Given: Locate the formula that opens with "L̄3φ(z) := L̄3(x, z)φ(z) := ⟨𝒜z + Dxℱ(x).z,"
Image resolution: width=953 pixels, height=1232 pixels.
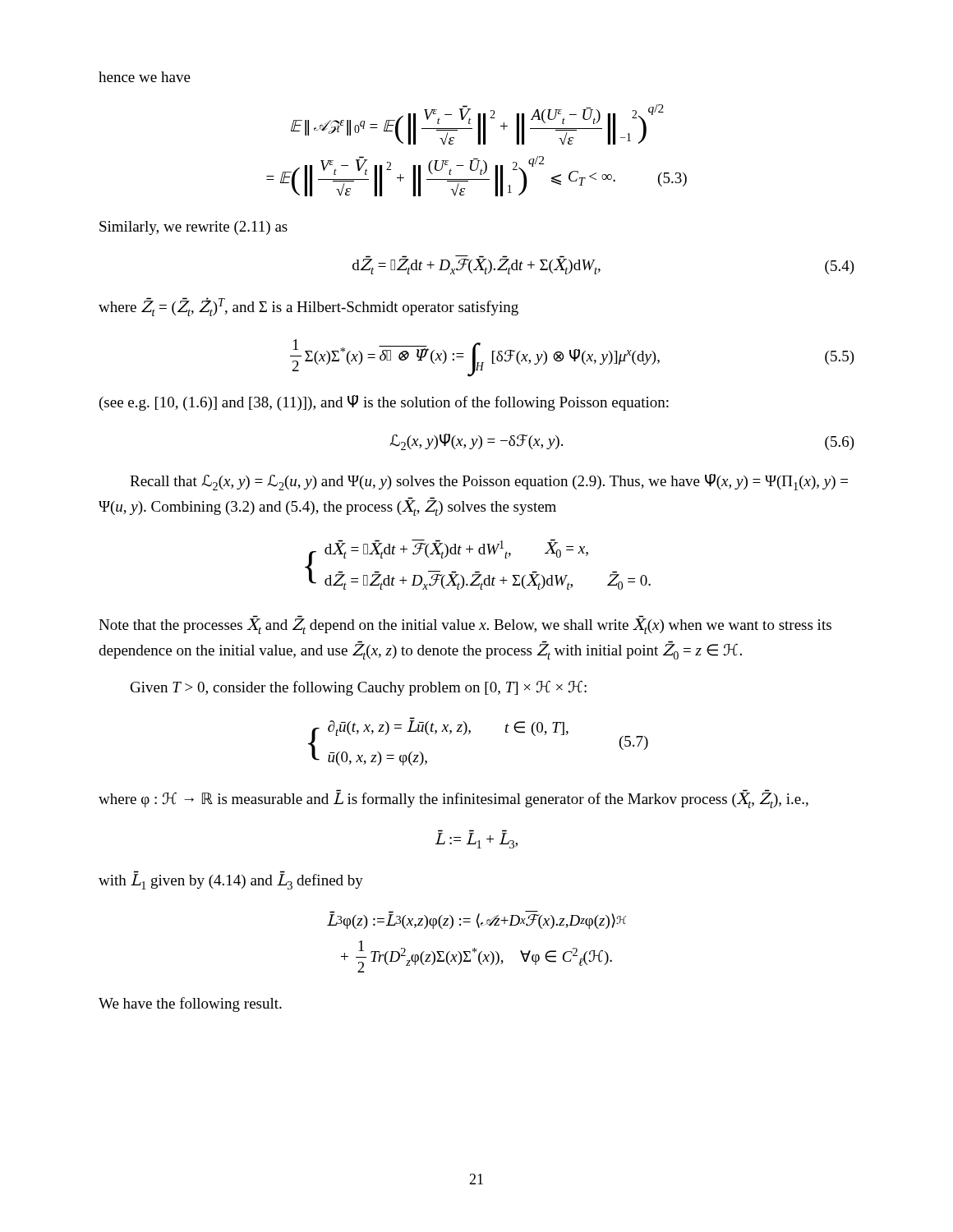Looking at the screenshot, I should tap(476, 943).
